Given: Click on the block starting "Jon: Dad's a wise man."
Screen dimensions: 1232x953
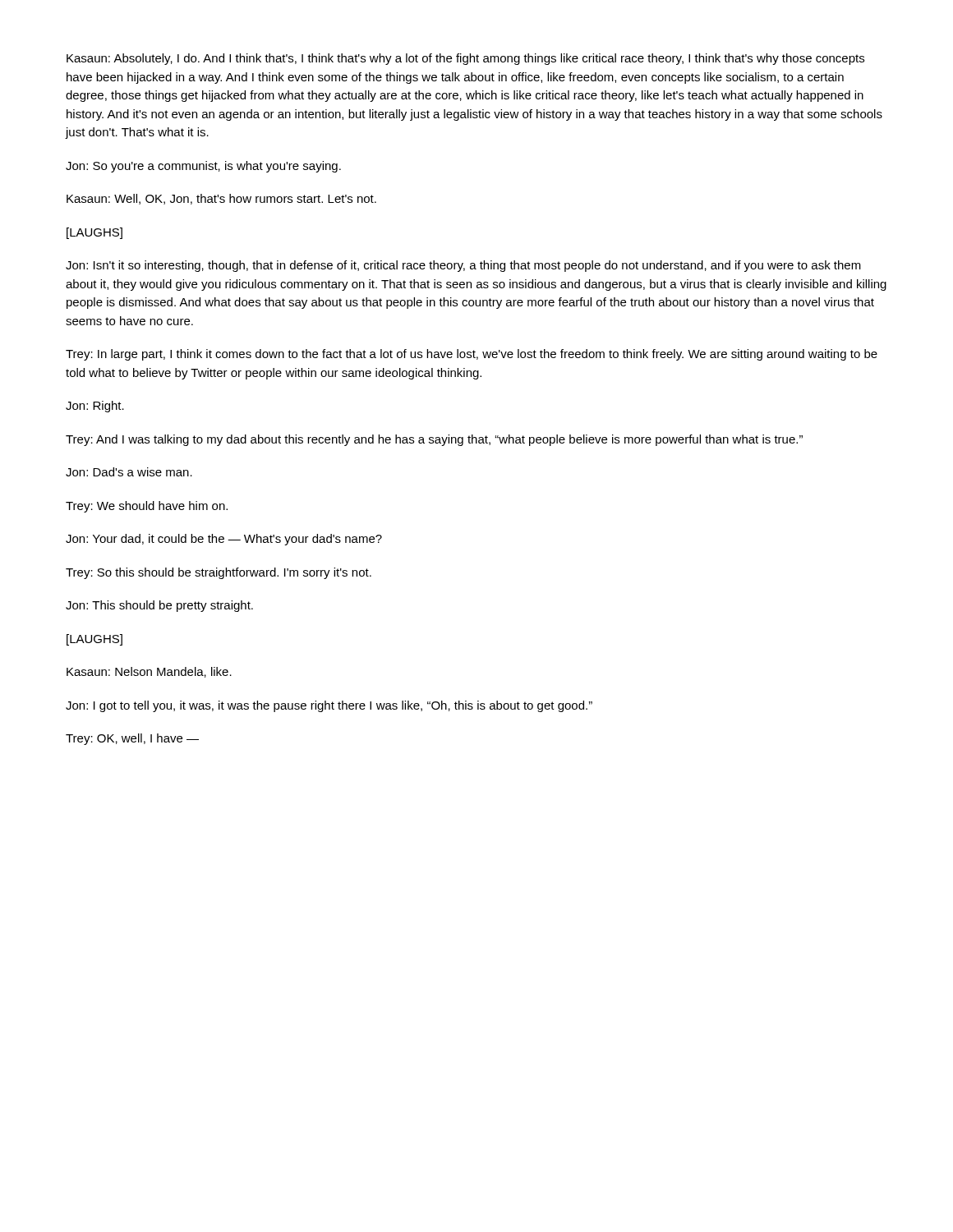Looking at the screenshot, I should click(x=129, y=472).
